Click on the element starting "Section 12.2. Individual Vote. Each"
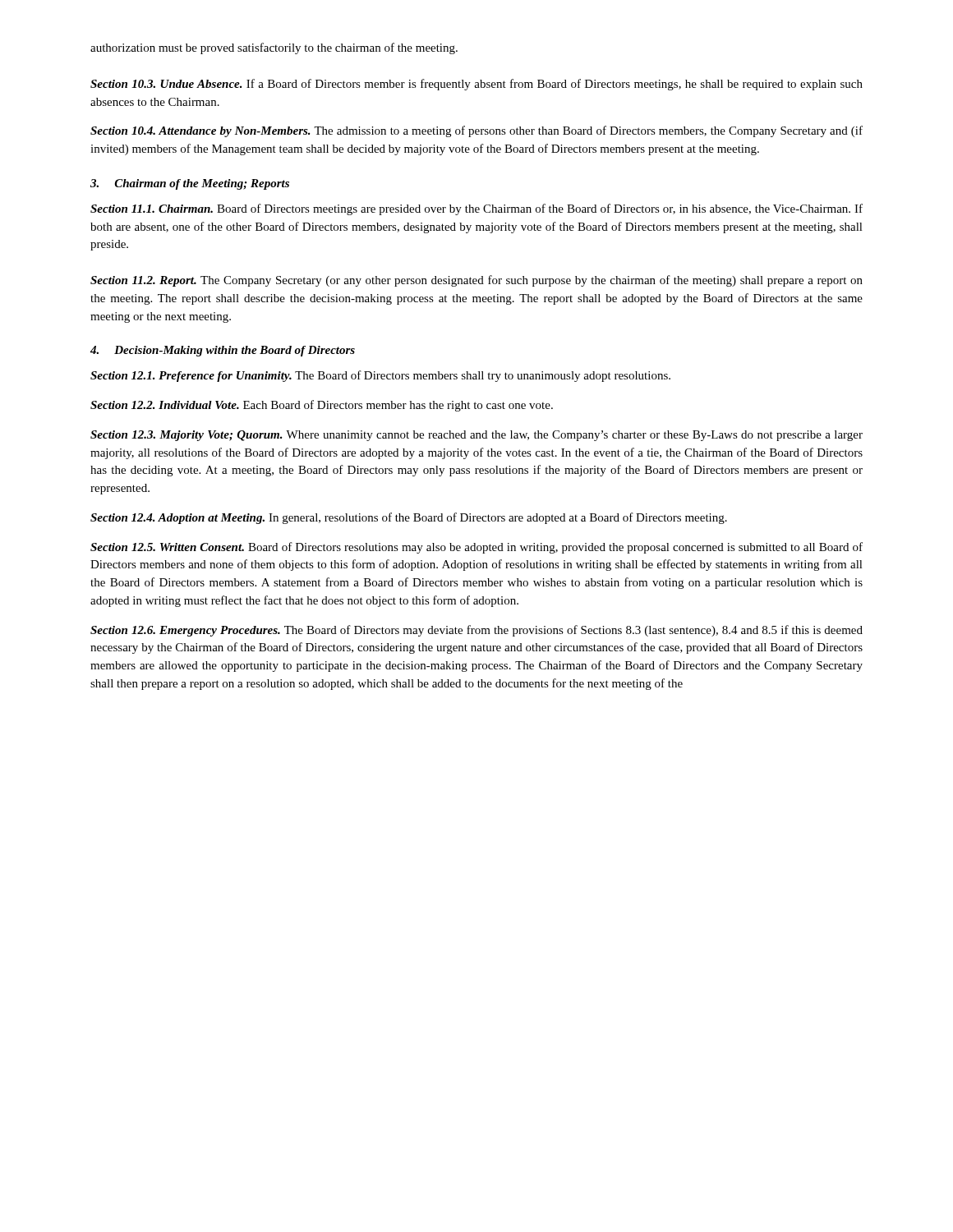The width and height of the screenshot is (953, 1232). [476, 406]
